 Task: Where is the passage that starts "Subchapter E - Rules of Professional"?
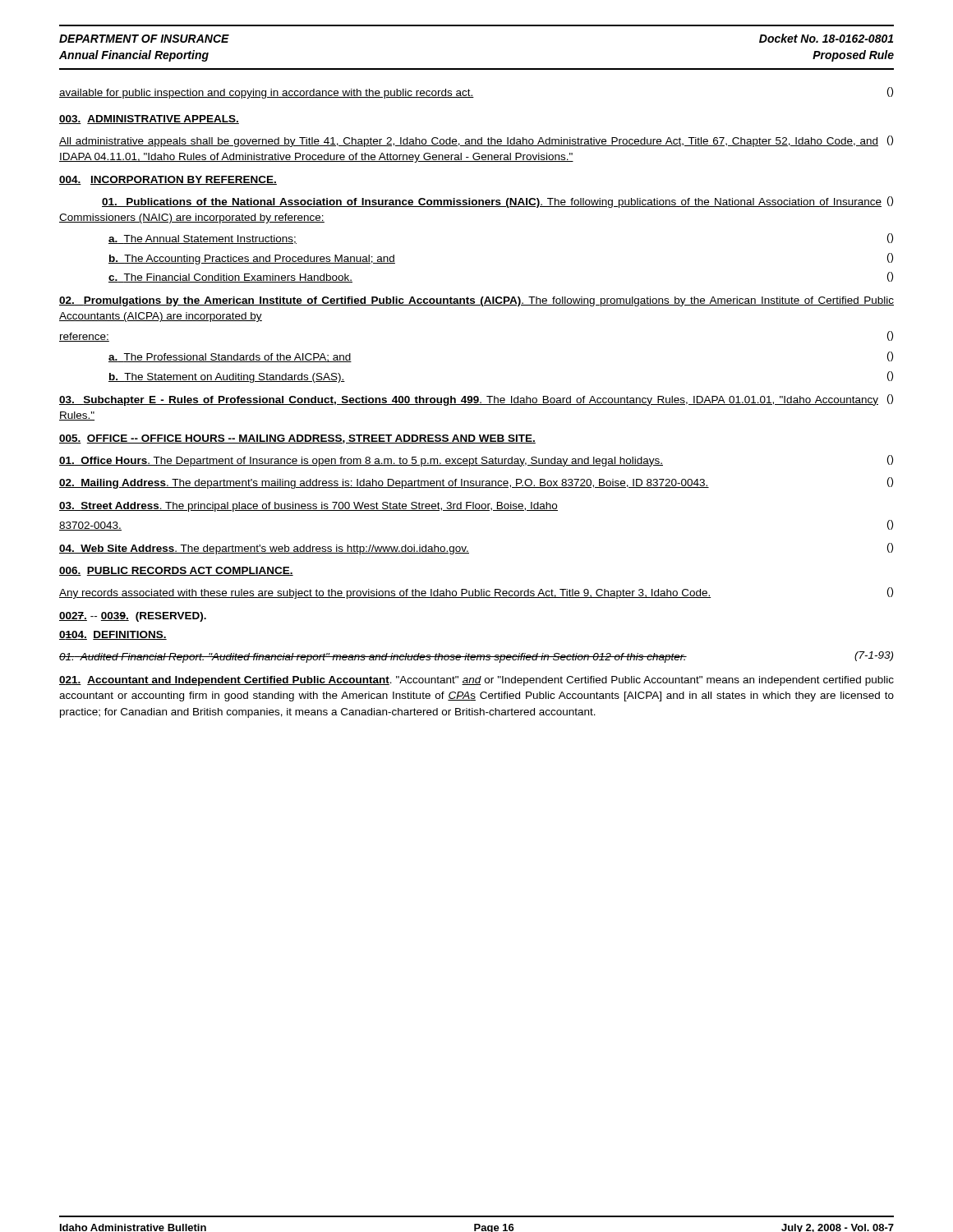click(476, 407)
